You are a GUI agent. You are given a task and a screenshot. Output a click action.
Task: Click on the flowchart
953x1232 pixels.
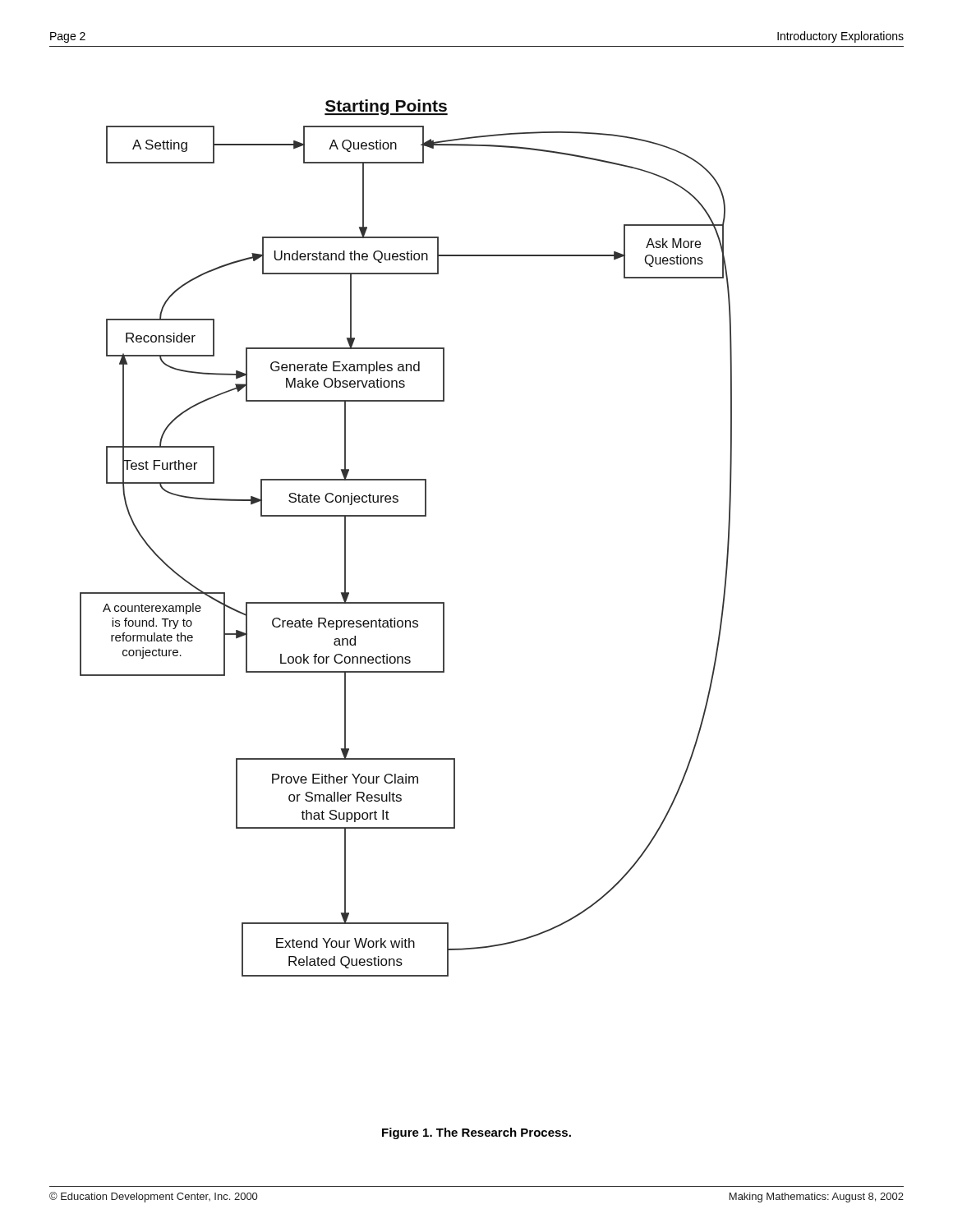(x=476, y=612)
